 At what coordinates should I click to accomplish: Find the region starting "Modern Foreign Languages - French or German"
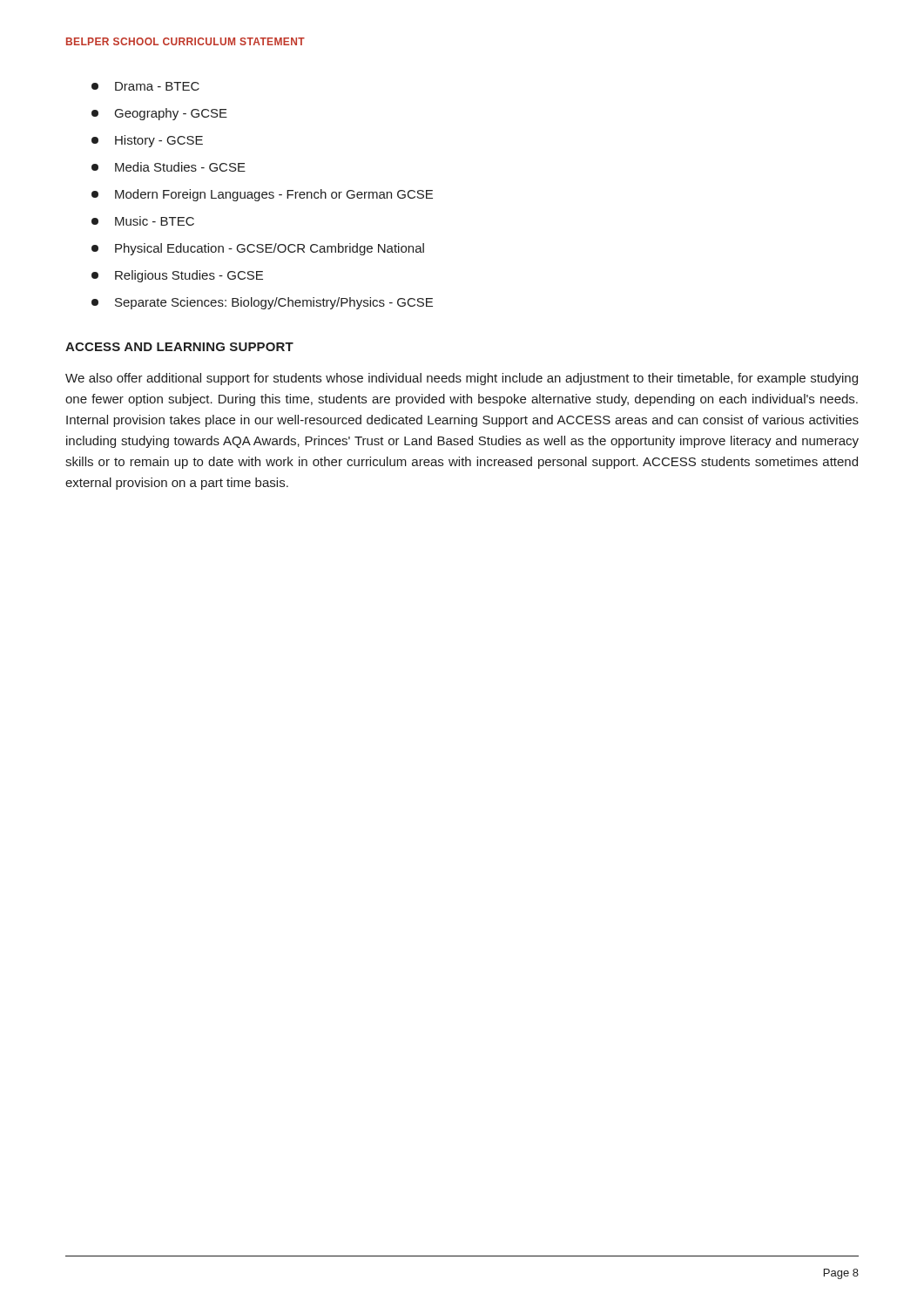(263, 194)
